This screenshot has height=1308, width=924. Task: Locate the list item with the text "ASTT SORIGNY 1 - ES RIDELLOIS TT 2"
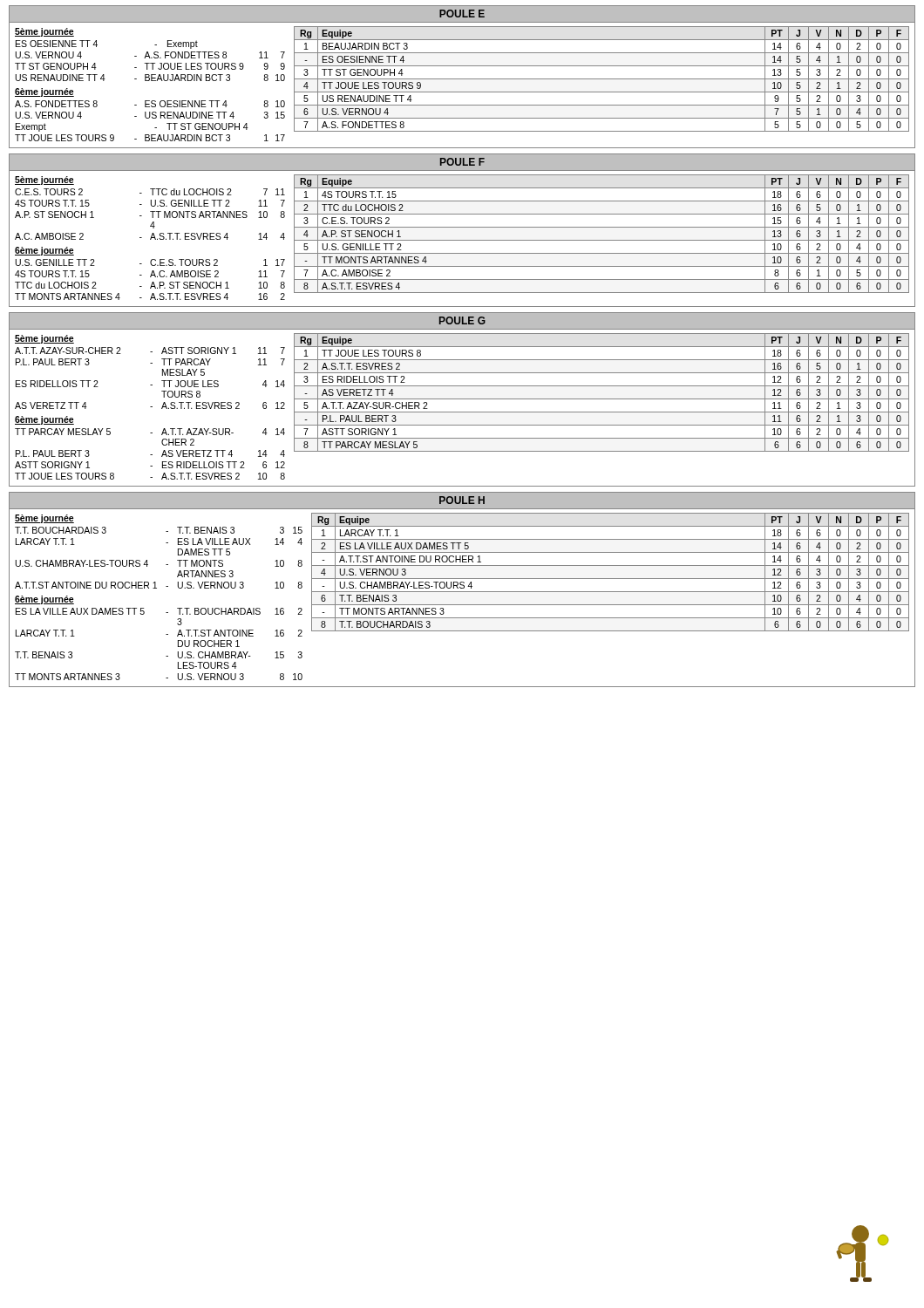pyautogui.click(x=150, y=465)
